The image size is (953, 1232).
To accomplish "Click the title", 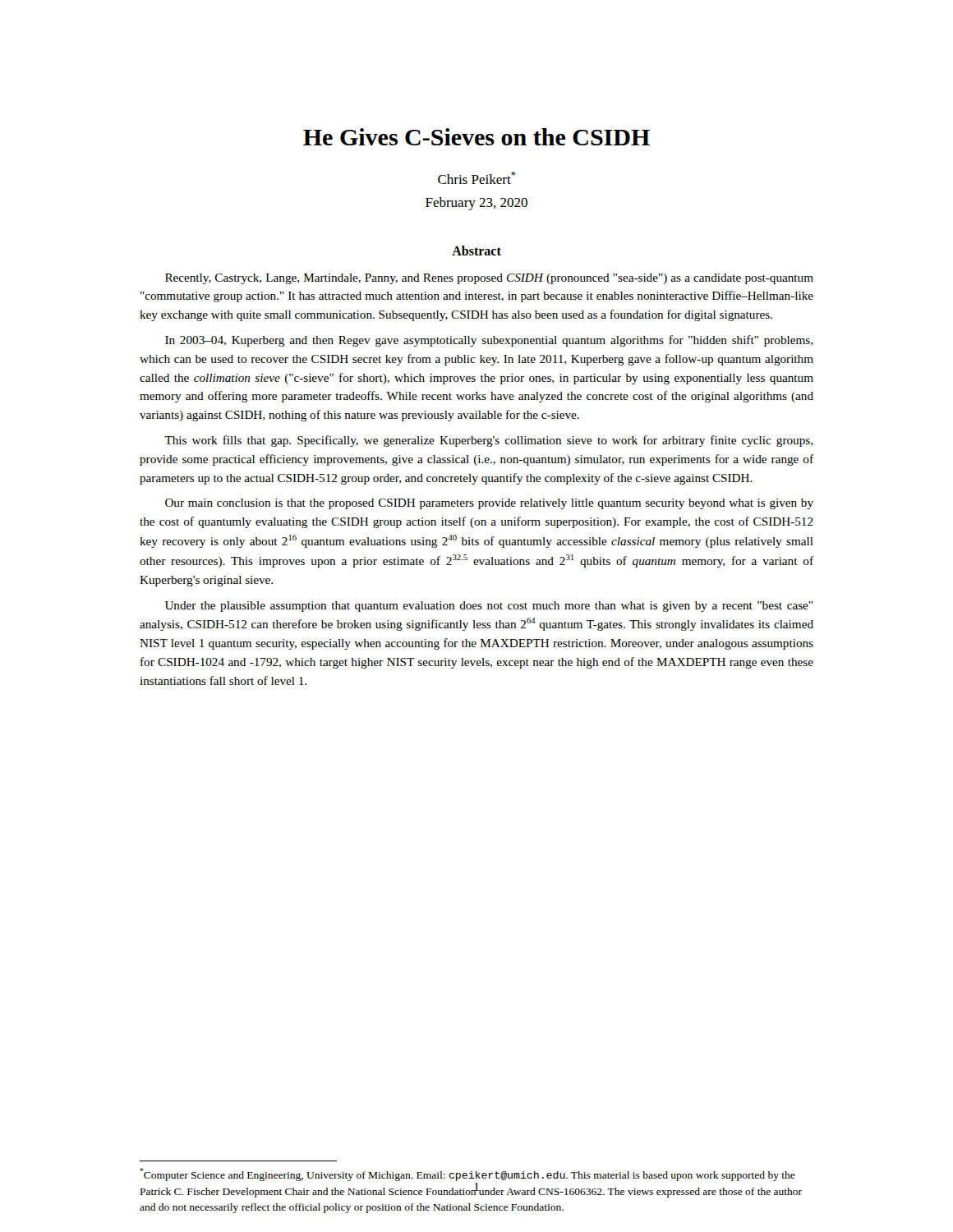I will coord(476,137).
